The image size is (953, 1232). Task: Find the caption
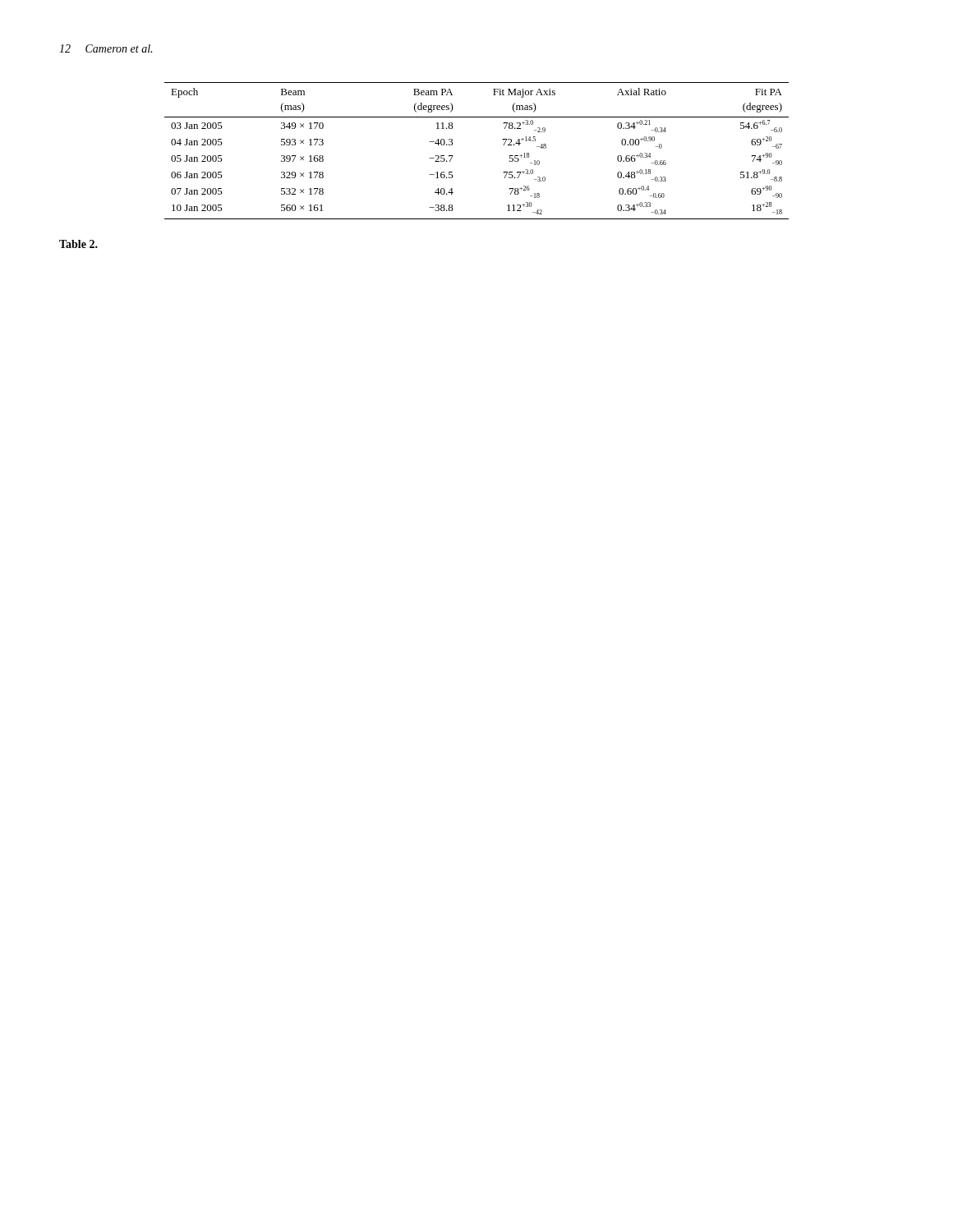[x=78, y=244]
